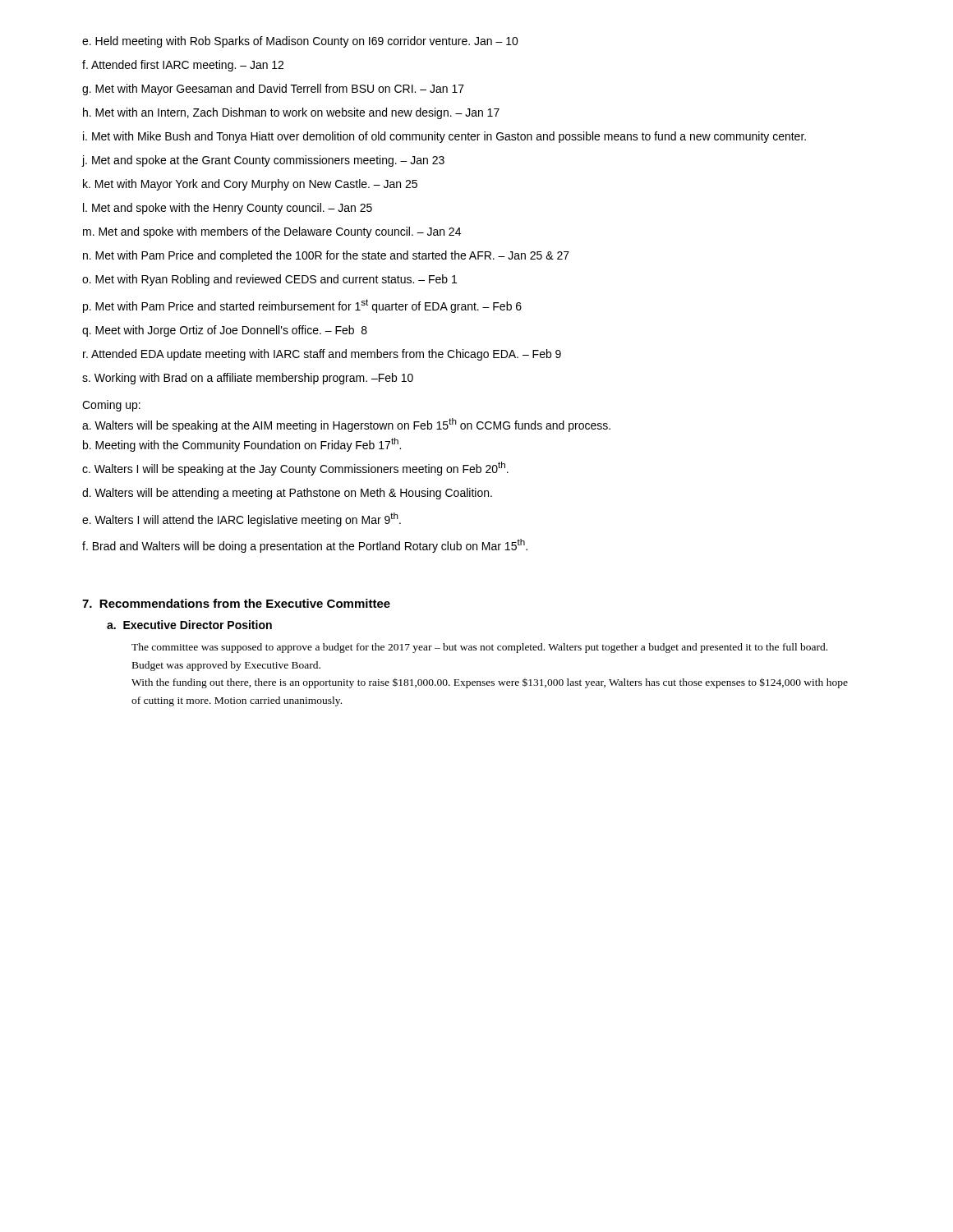This screenshot has height=1232, width=953.
Task: Find the block on this page that starts "e. Held meeting with Rob Sparks of"
Action: (300, 41)
